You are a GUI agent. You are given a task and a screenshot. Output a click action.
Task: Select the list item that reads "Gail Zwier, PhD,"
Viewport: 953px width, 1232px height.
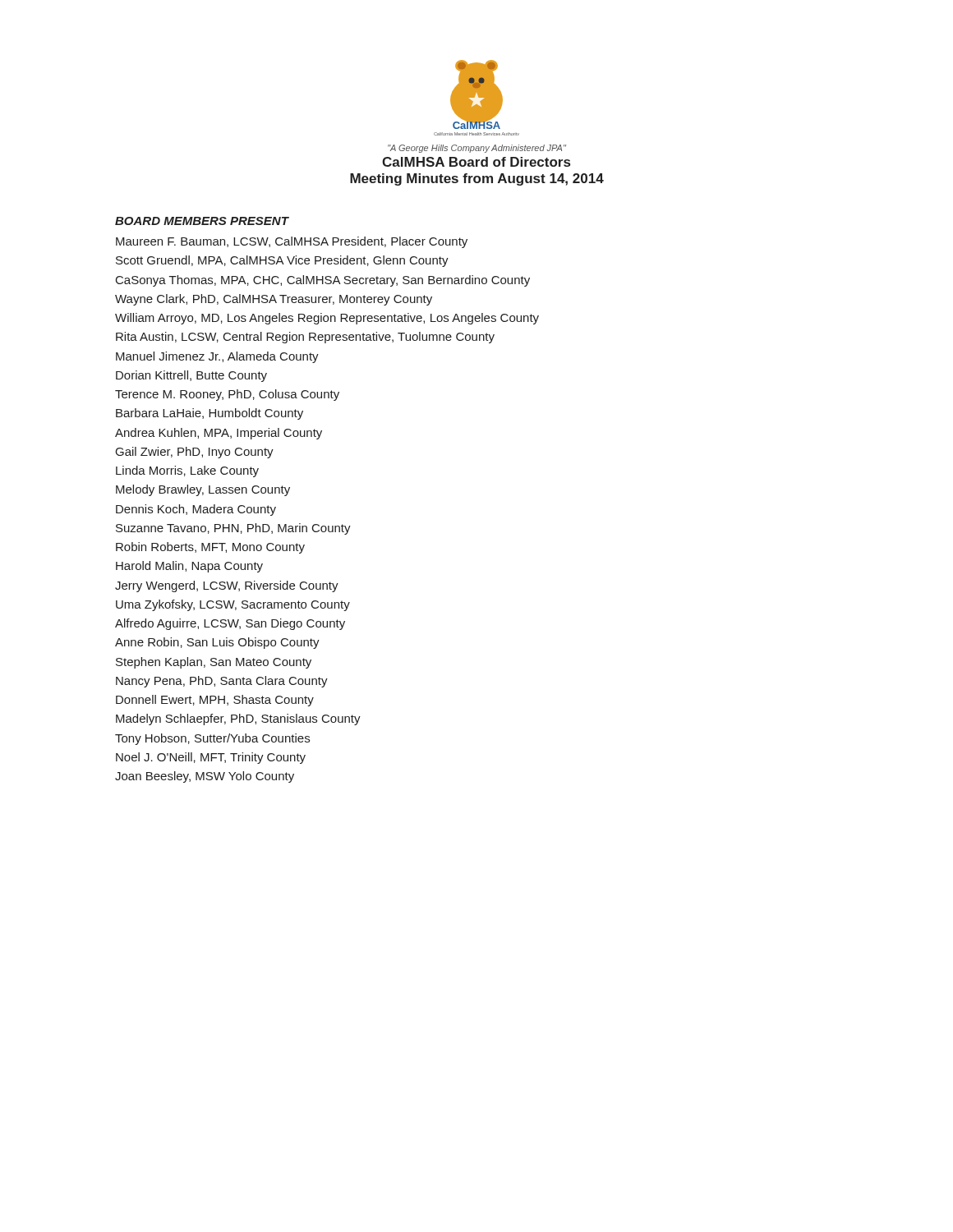[x=194, y=451]
